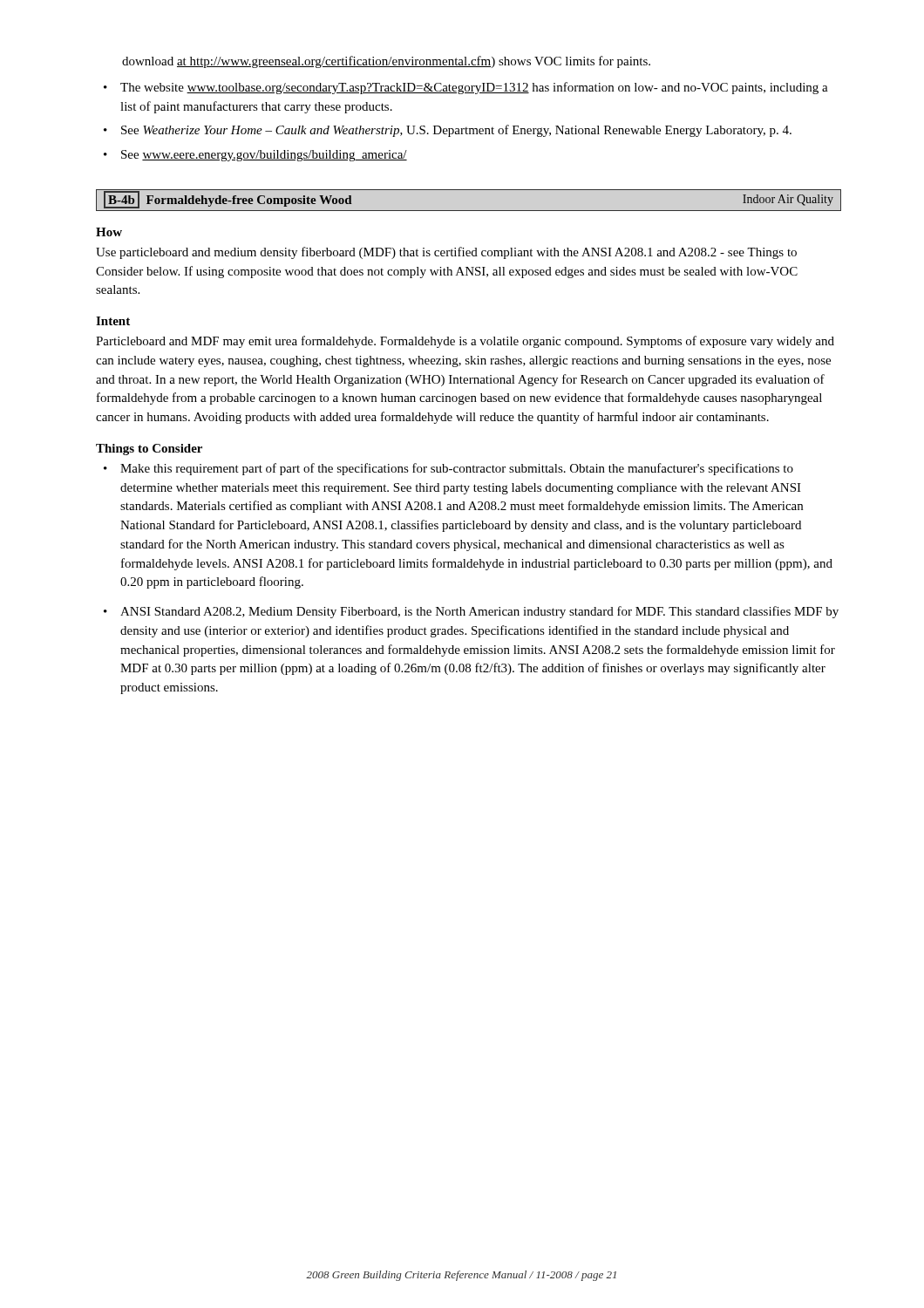Find the text block starting "B-4b Formaldehyde-free Composite Wood"
Viewport: 924px width, 1308px height.
tap(469, 200)
